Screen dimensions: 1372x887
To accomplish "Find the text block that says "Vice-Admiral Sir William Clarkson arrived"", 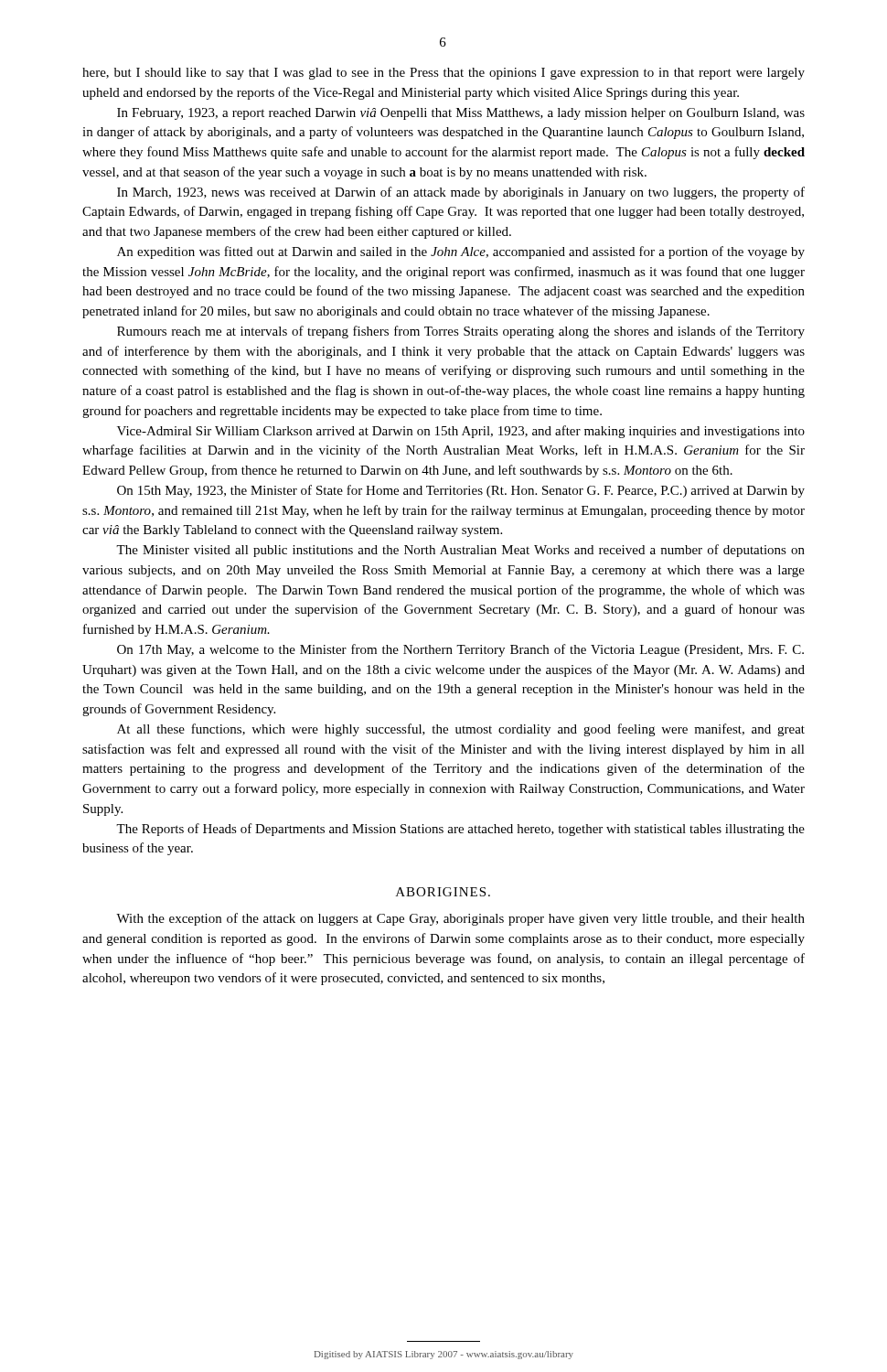I will [444, 451].
